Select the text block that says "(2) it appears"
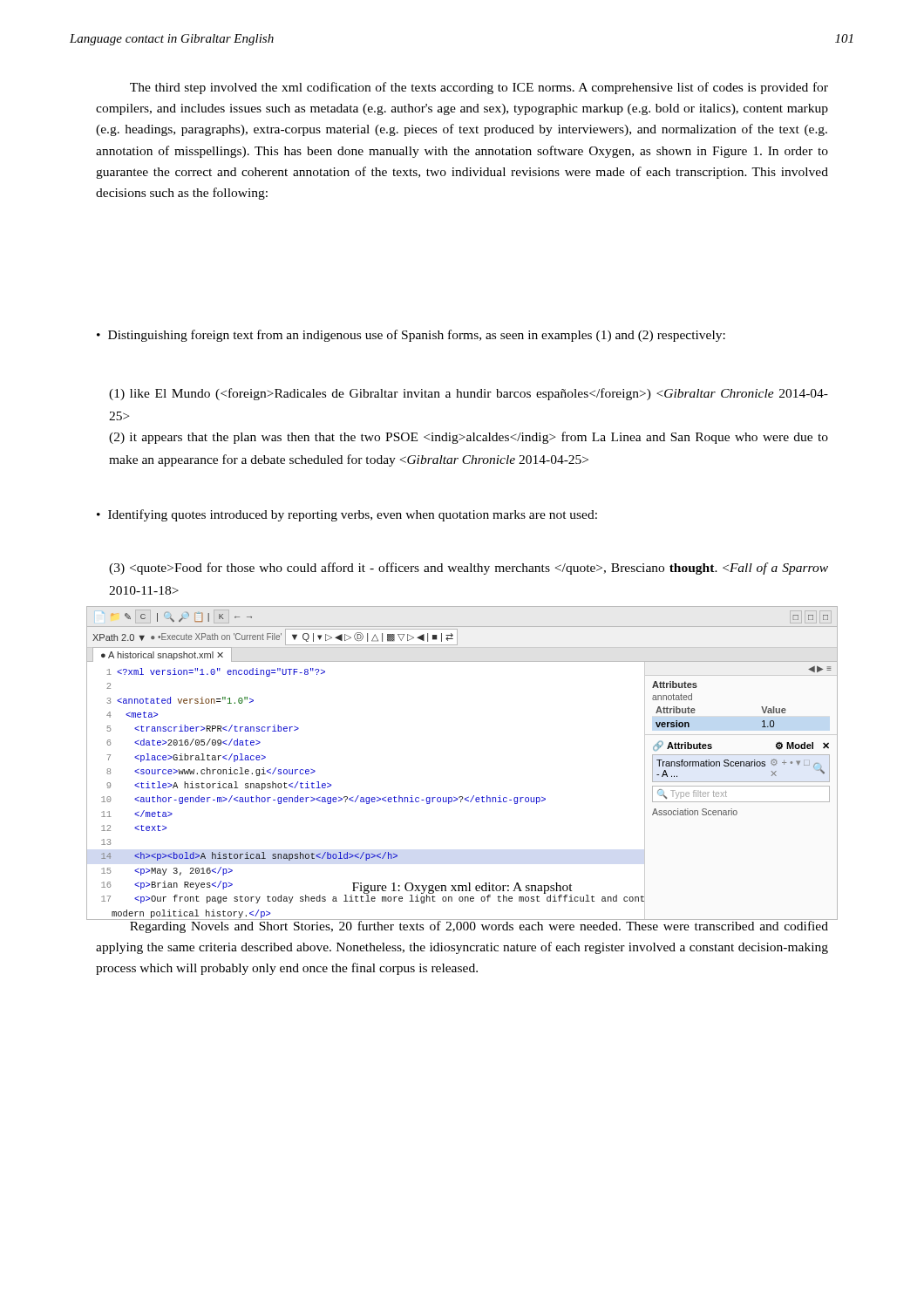 point(469,448)
